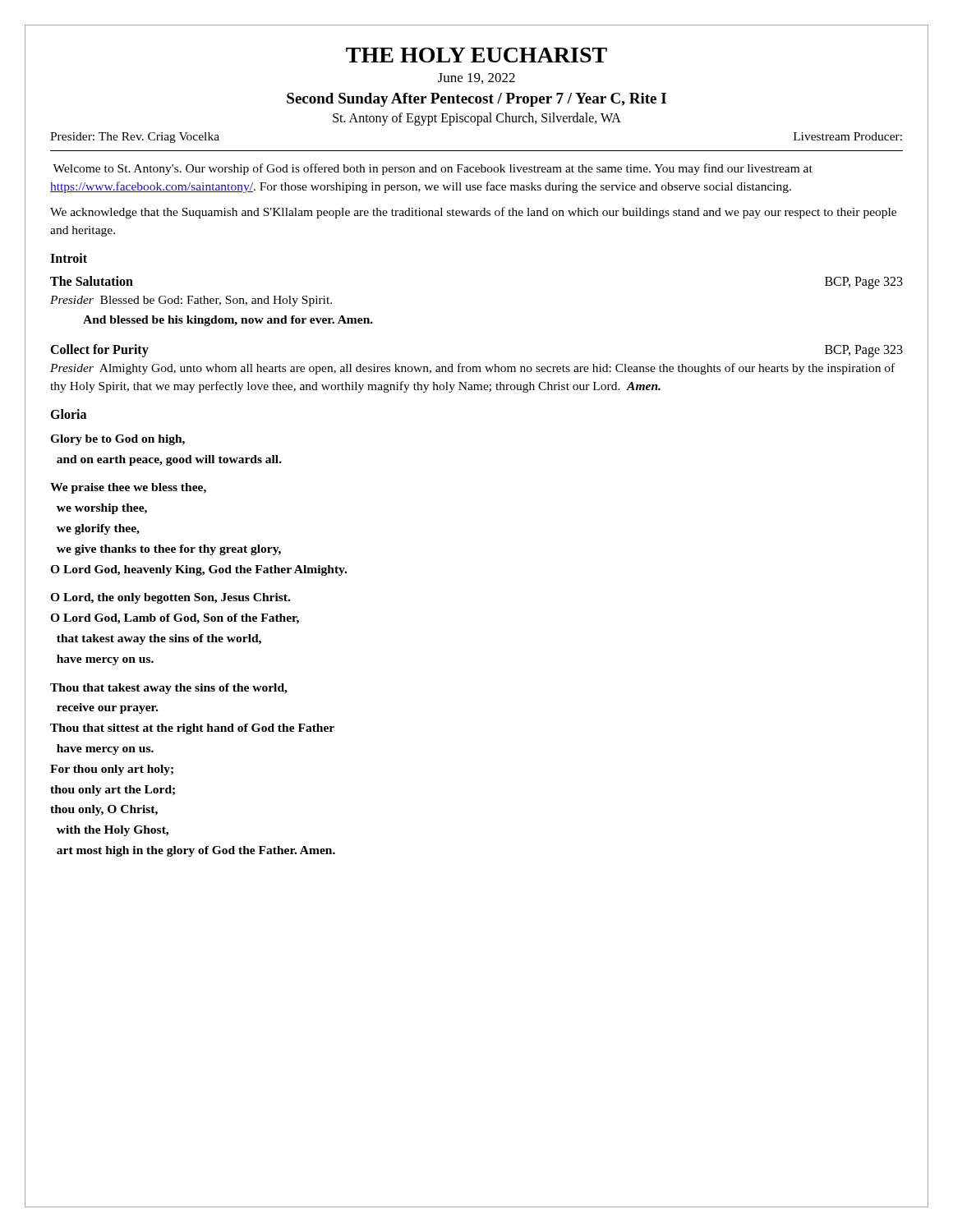Select the passage starting "Presider Blessed be God: Father, Son, and Holy"

pyautogui.click(x=191, y=299)
